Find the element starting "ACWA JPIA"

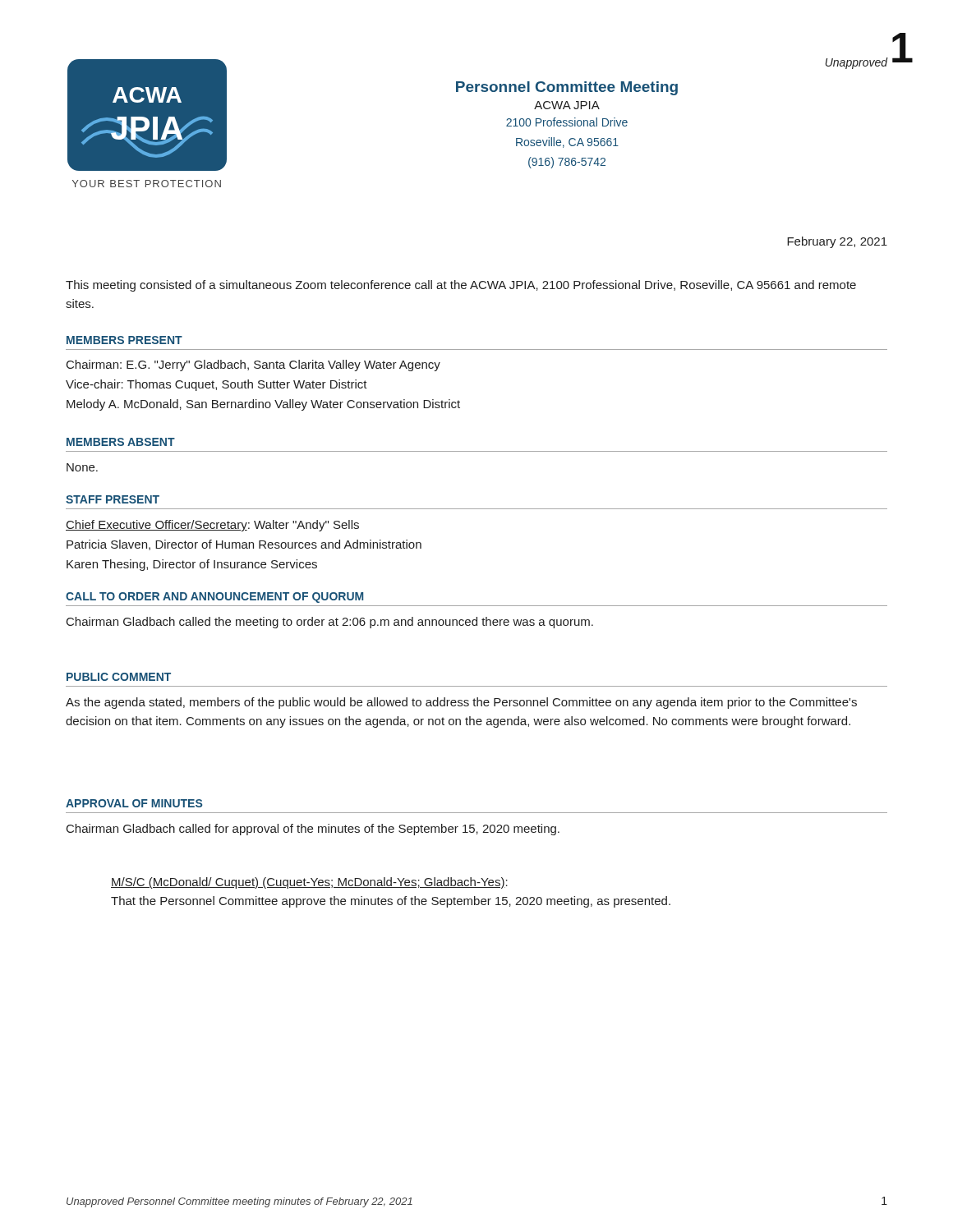(567, 105)
